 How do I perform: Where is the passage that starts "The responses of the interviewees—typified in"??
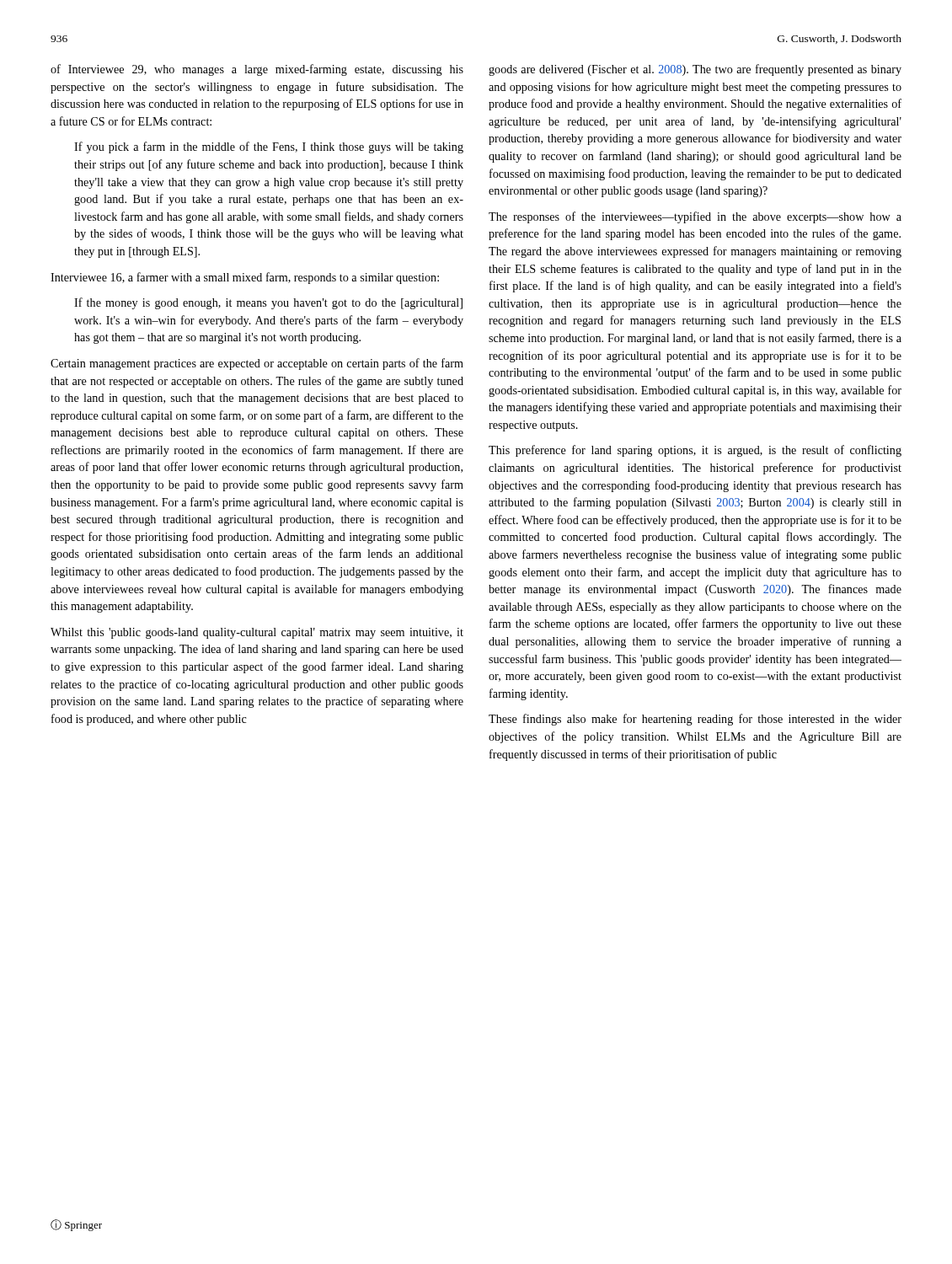click(x=695, y=321)
